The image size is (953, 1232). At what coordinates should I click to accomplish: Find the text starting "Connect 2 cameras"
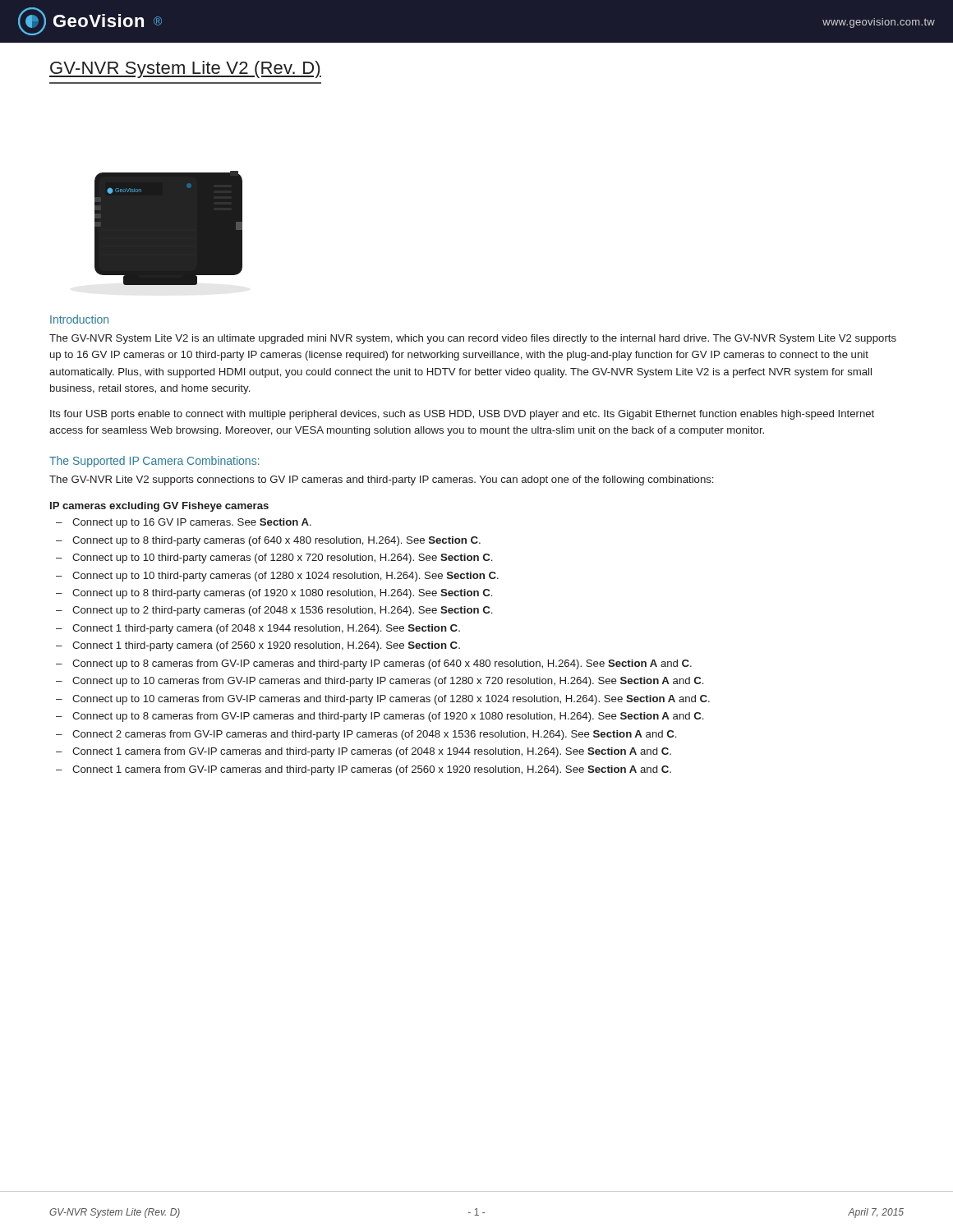coord(375,734)
